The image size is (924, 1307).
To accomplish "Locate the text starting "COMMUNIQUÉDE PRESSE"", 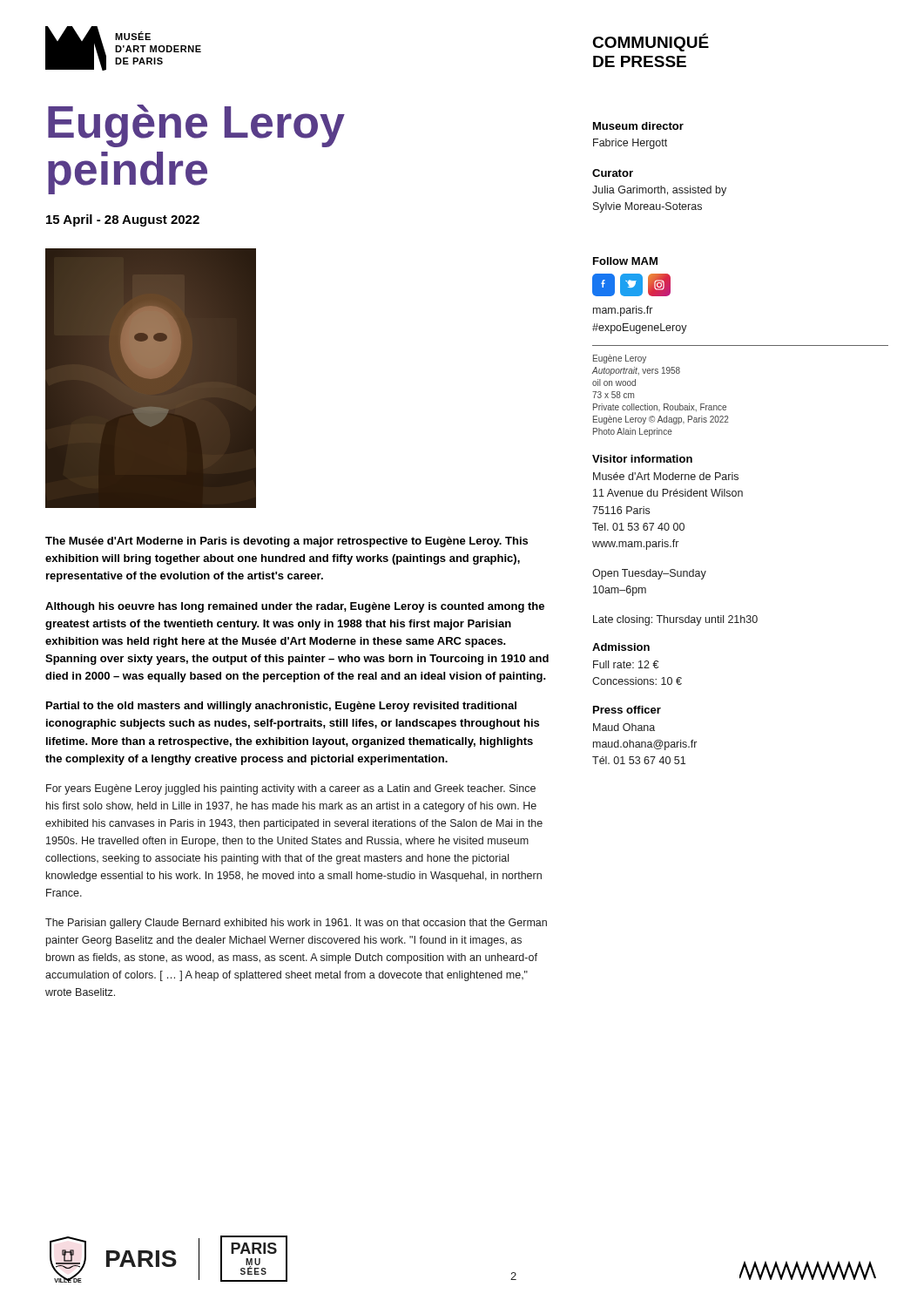I will pyautogui.click(x=651, y=42).
